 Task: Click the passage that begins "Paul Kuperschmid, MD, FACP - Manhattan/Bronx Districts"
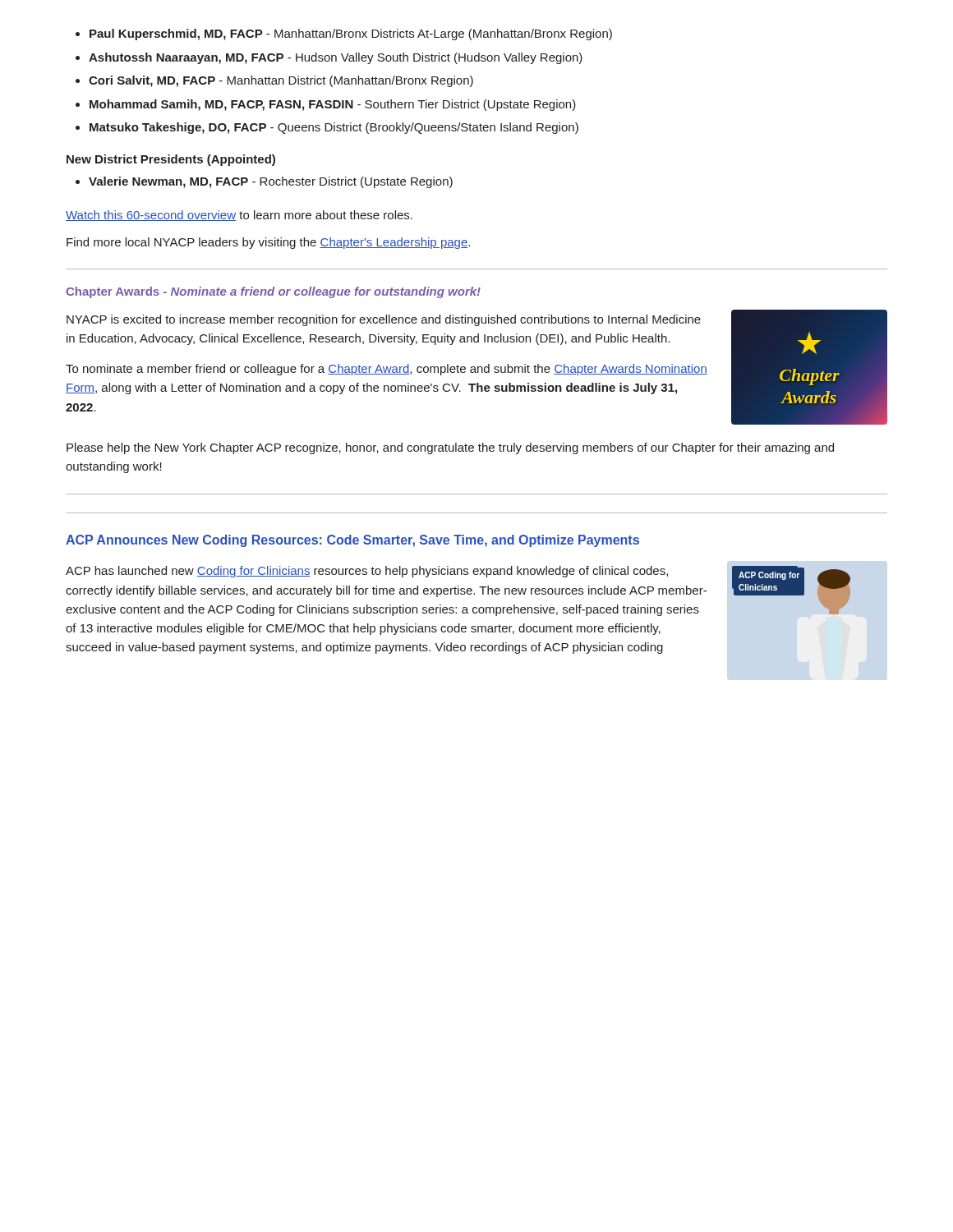[476, 81]
